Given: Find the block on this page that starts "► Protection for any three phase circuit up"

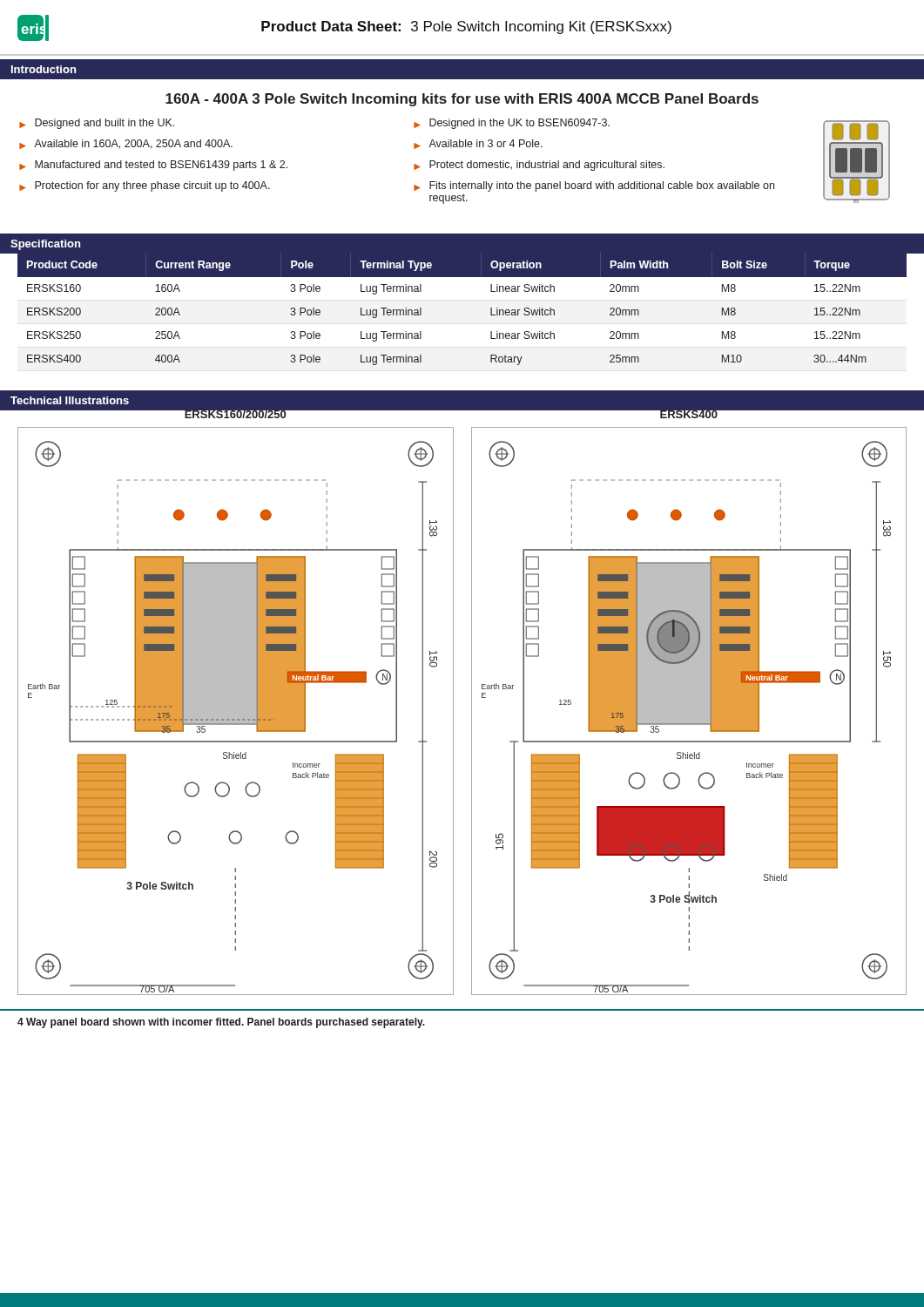Looking at the screenshot, I should (x=144, y=186).
